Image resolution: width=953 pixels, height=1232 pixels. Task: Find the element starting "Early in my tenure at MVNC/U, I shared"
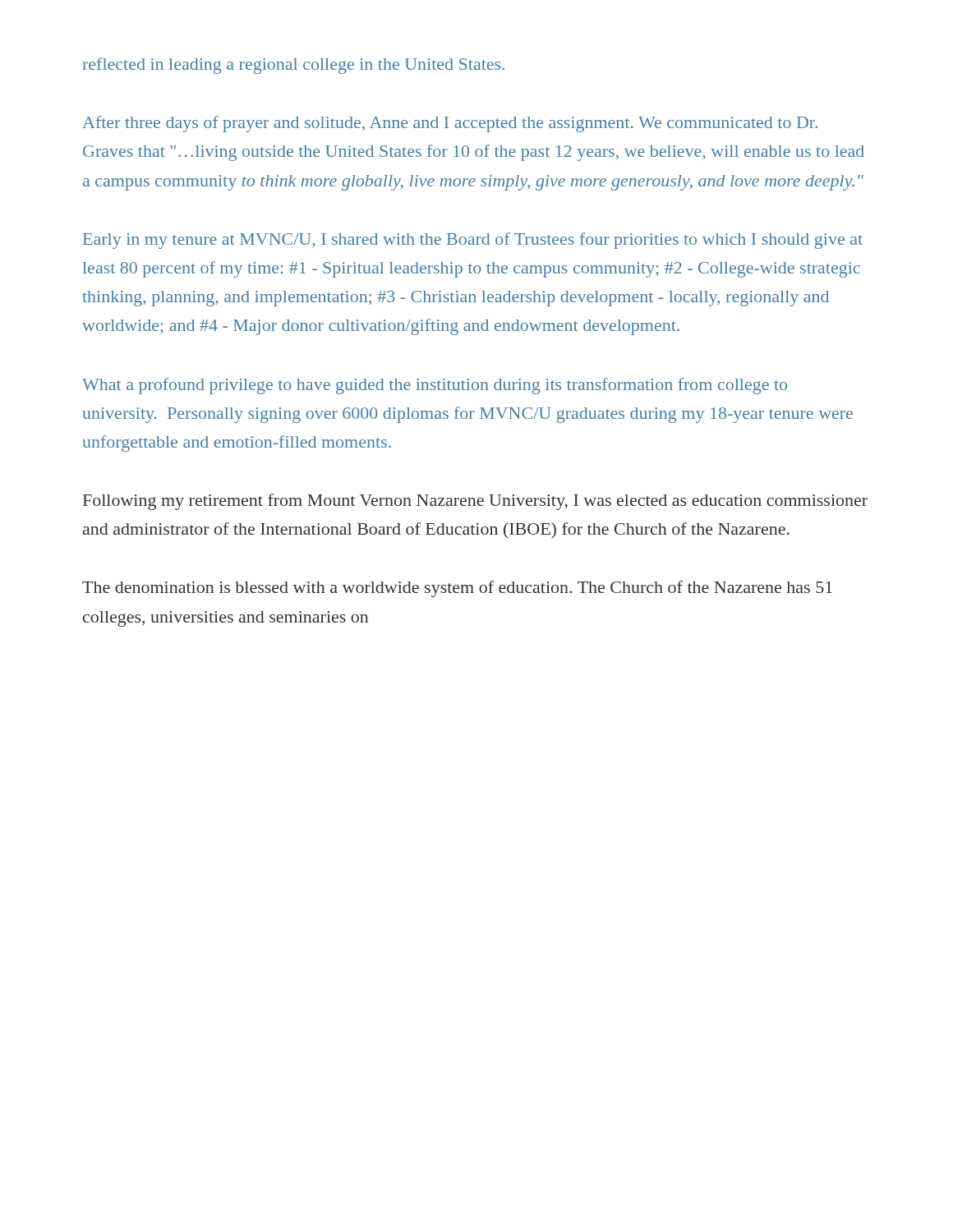(x=472, y=282)
